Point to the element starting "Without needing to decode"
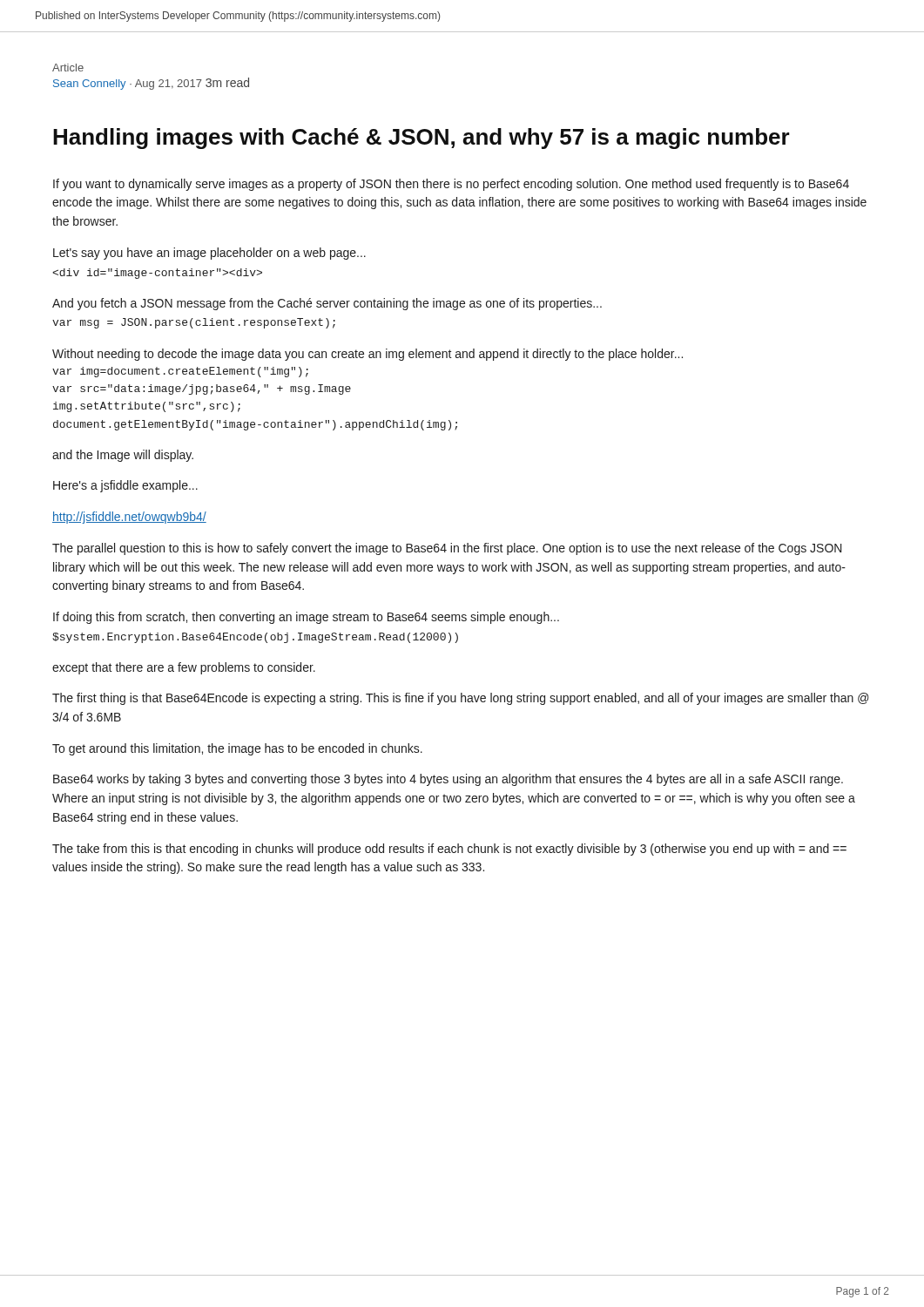Viewport: 924px width, 1307px height. point(368,355)
